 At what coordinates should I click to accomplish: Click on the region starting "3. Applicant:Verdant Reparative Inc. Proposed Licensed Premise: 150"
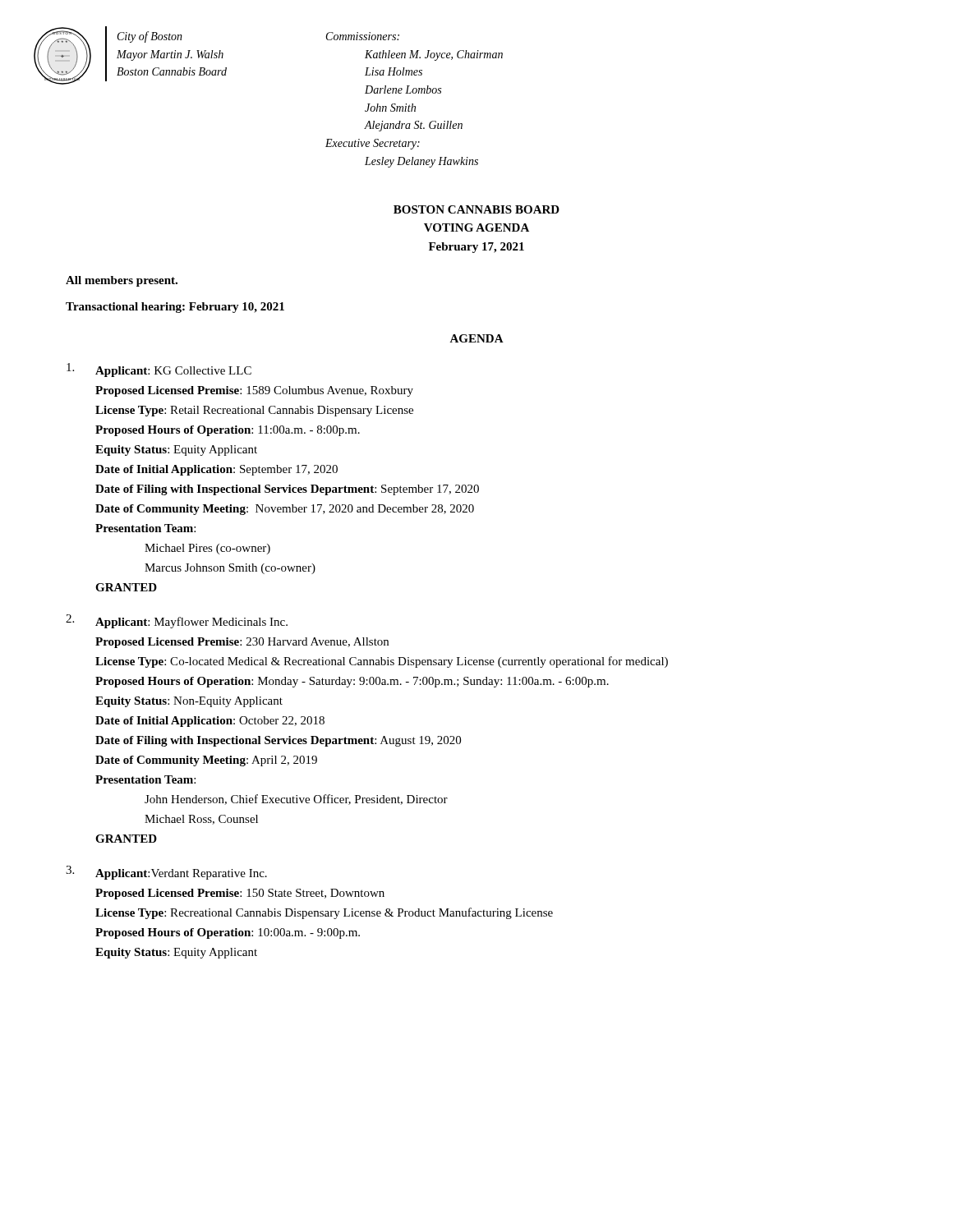click(476, 913)
